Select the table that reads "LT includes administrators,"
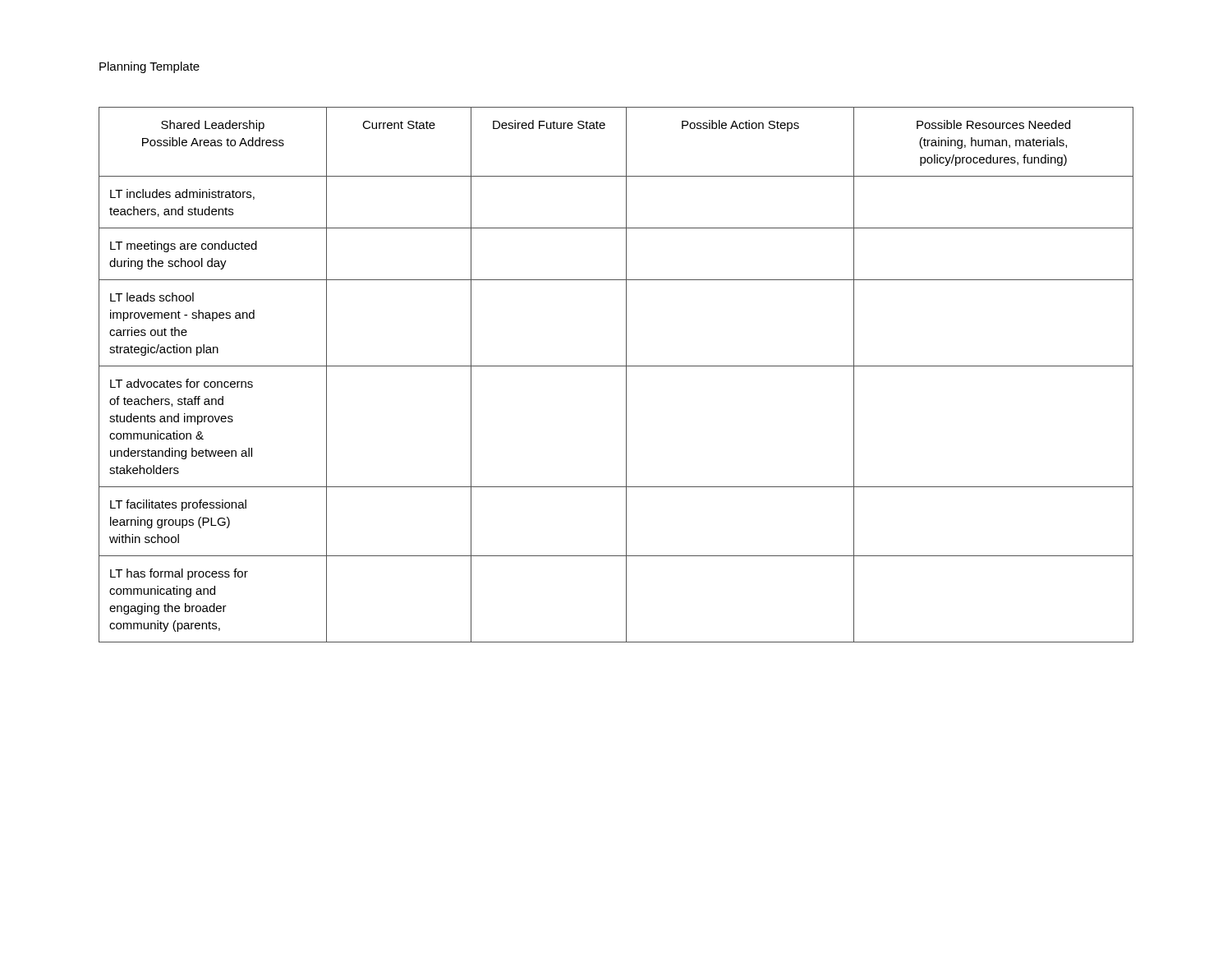The height and width of the screenshot is (953, 1232). click(x=616, y=375)
